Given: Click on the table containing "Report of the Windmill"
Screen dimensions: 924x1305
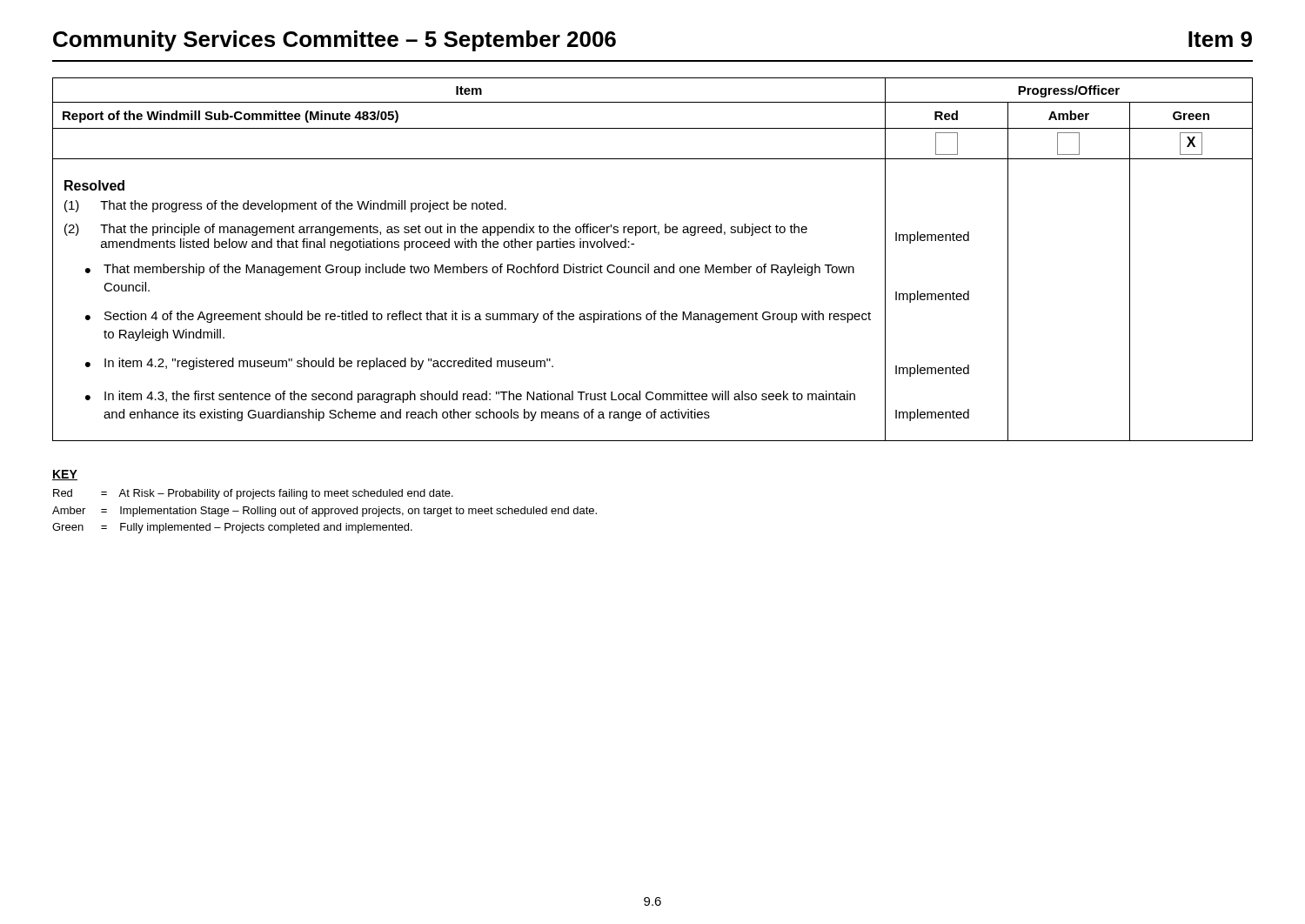Looking at the screenshot, I should coord(652,259).
